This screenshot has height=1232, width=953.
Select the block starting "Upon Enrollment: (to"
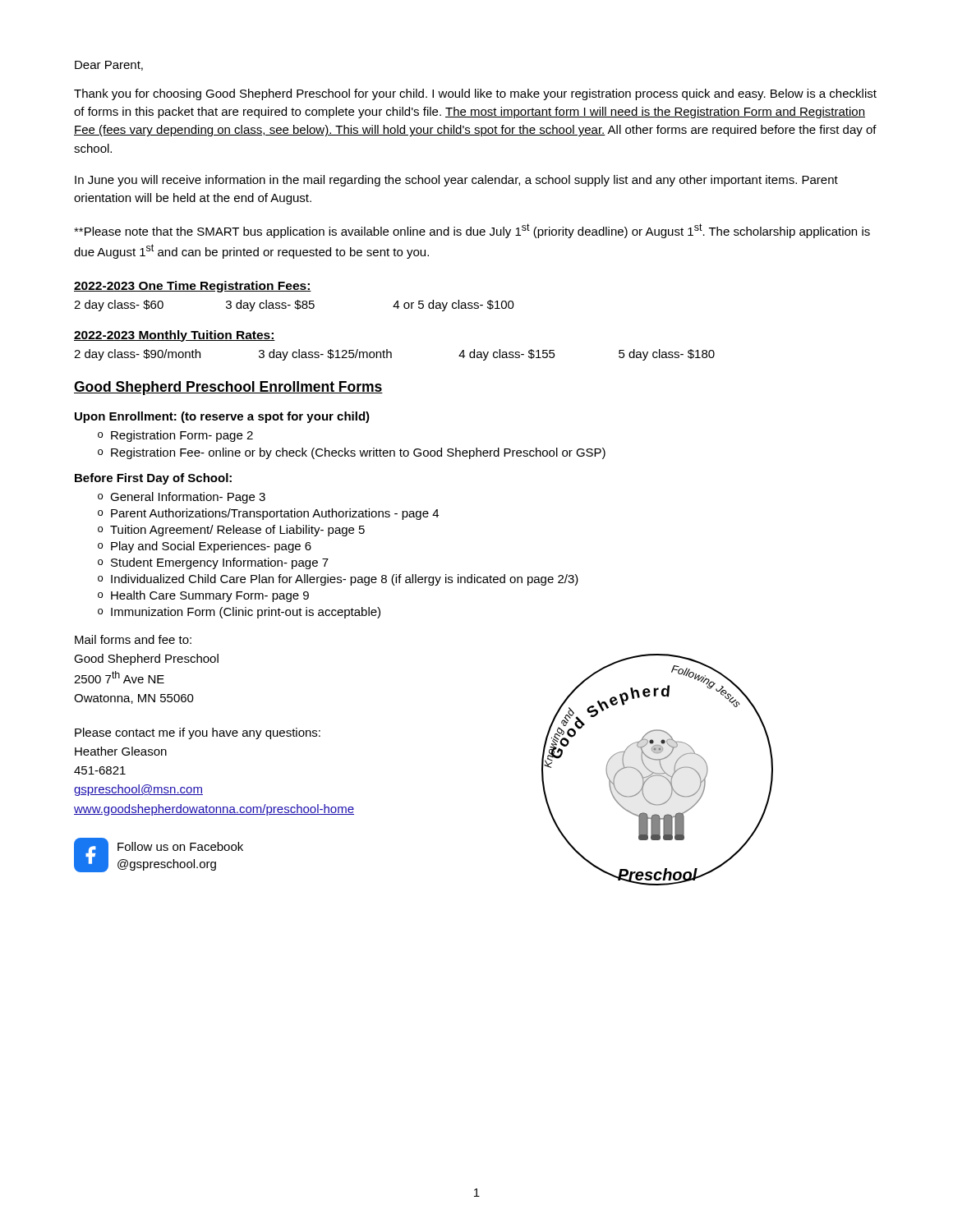click(222, 416)
